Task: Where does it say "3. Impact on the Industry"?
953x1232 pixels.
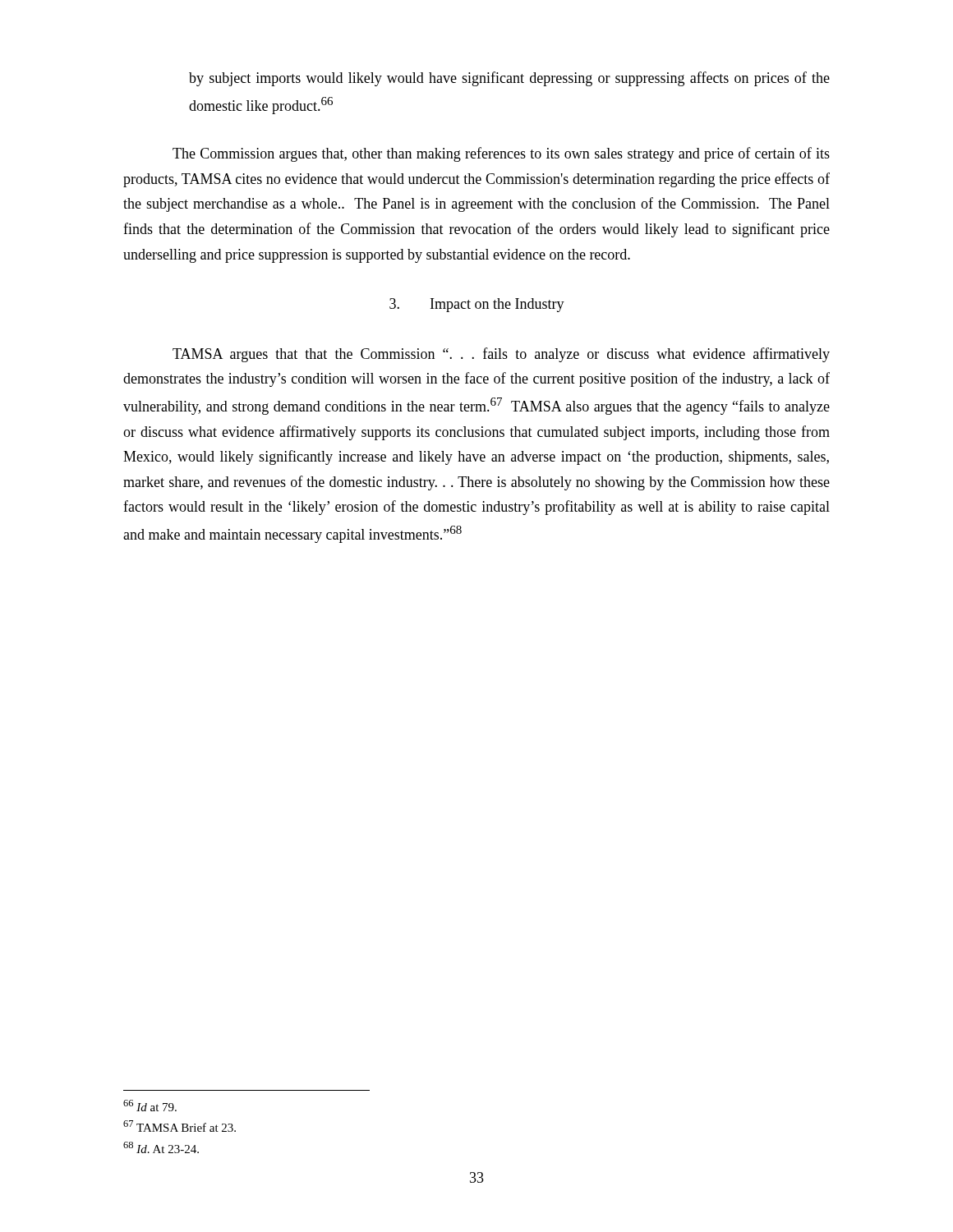Action: 476,304
